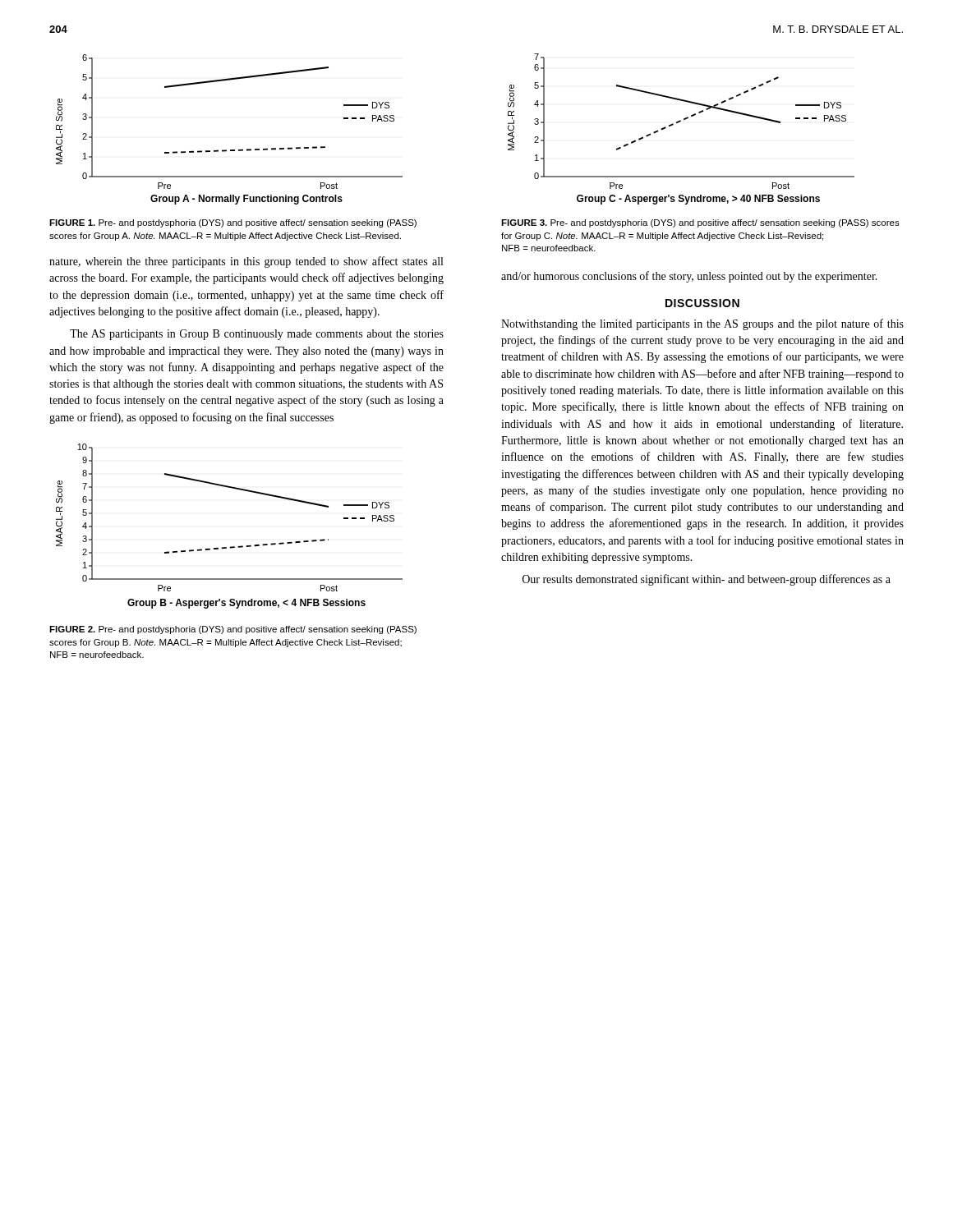Locate a section header

tap(702, 303)
